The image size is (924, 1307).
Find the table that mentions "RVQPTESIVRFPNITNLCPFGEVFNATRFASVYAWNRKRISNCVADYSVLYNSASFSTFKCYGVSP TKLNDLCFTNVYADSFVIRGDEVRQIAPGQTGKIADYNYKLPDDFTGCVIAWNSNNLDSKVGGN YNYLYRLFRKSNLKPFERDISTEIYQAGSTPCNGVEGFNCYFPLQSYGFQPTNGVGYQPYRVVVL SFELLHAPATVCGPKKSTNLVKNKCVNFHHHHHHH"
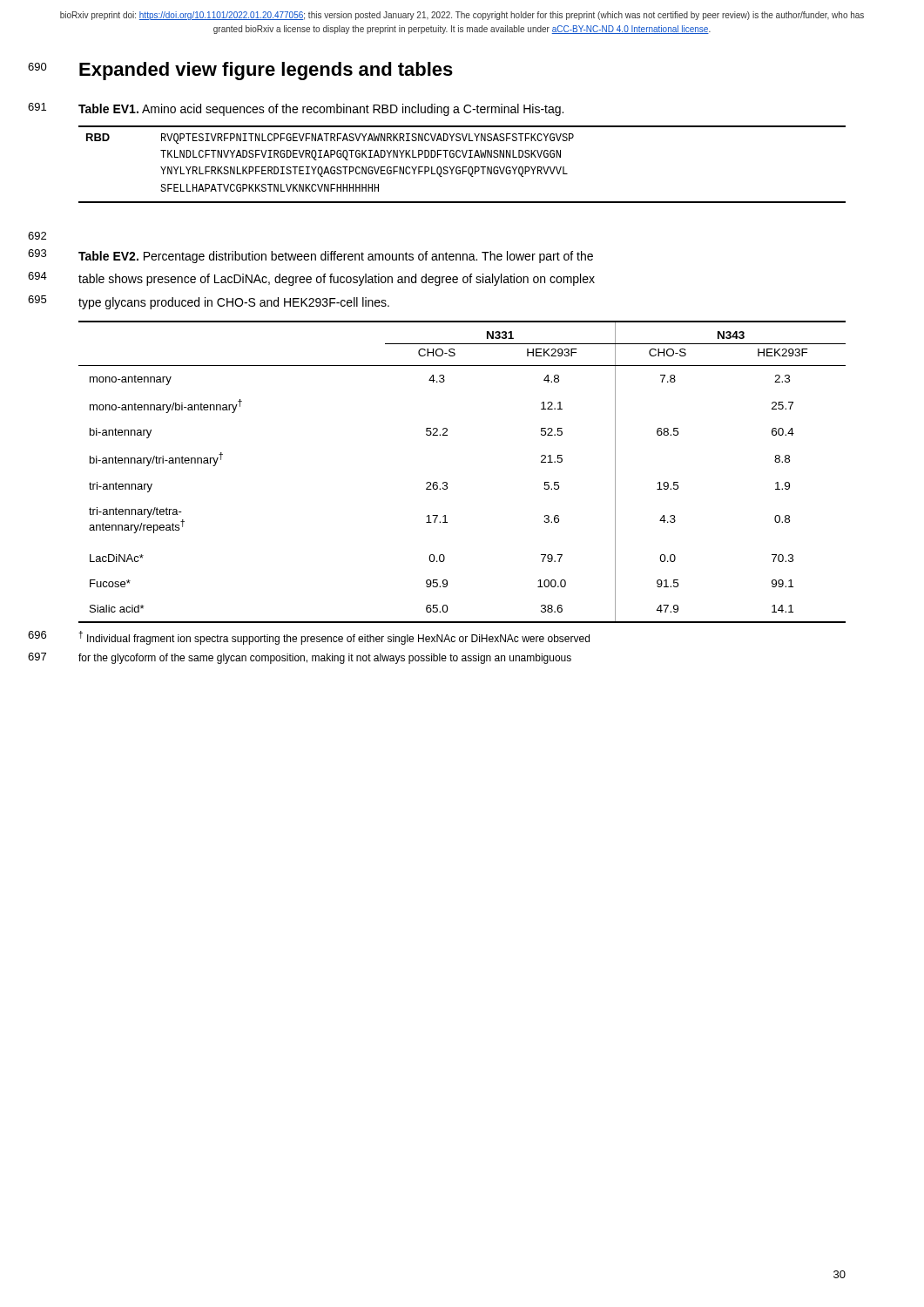click(x=462, y=164)
